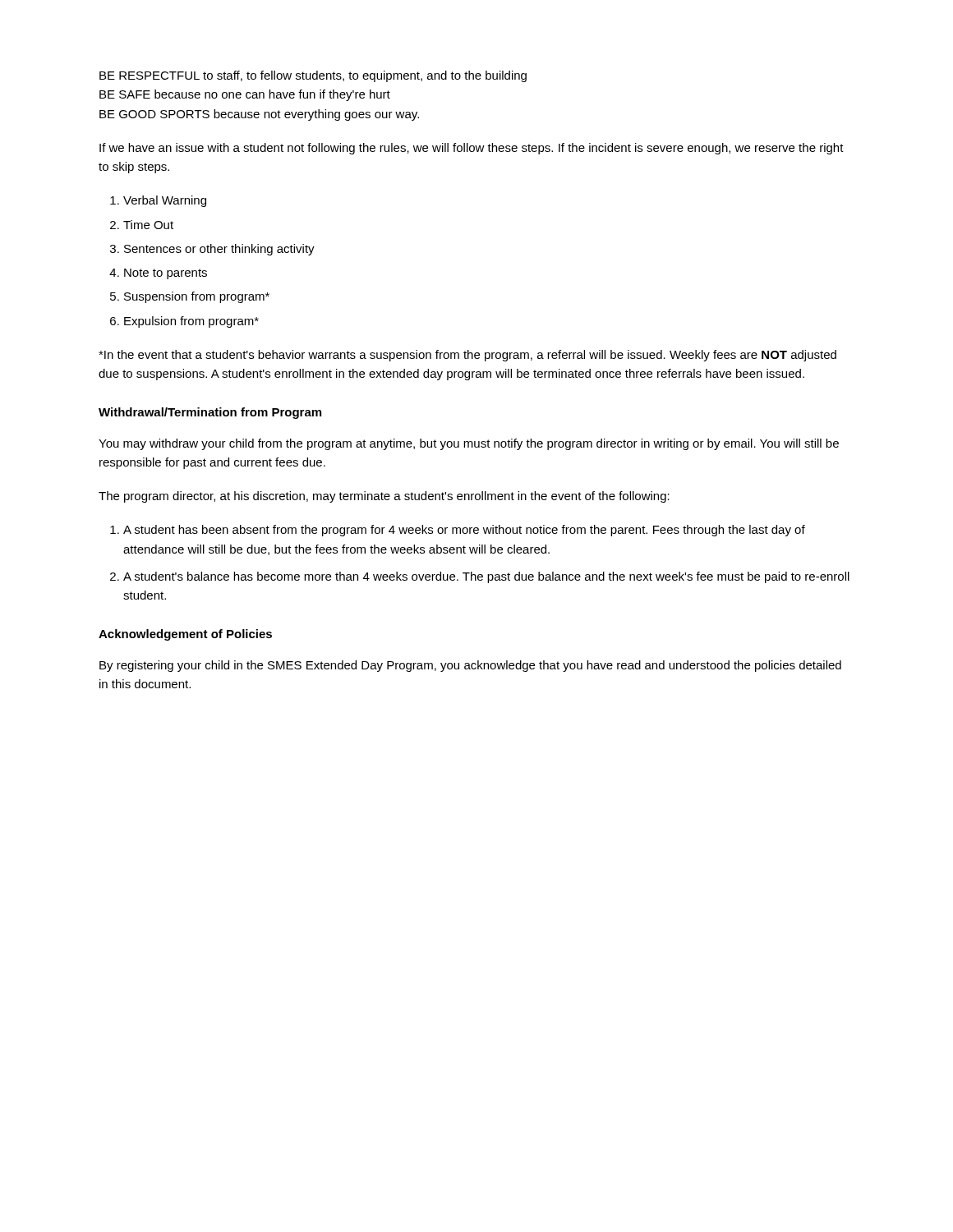Locate the element starting "Withdrawal/Termination from Program"
953x1232 pixels.
tap(210, 412)
